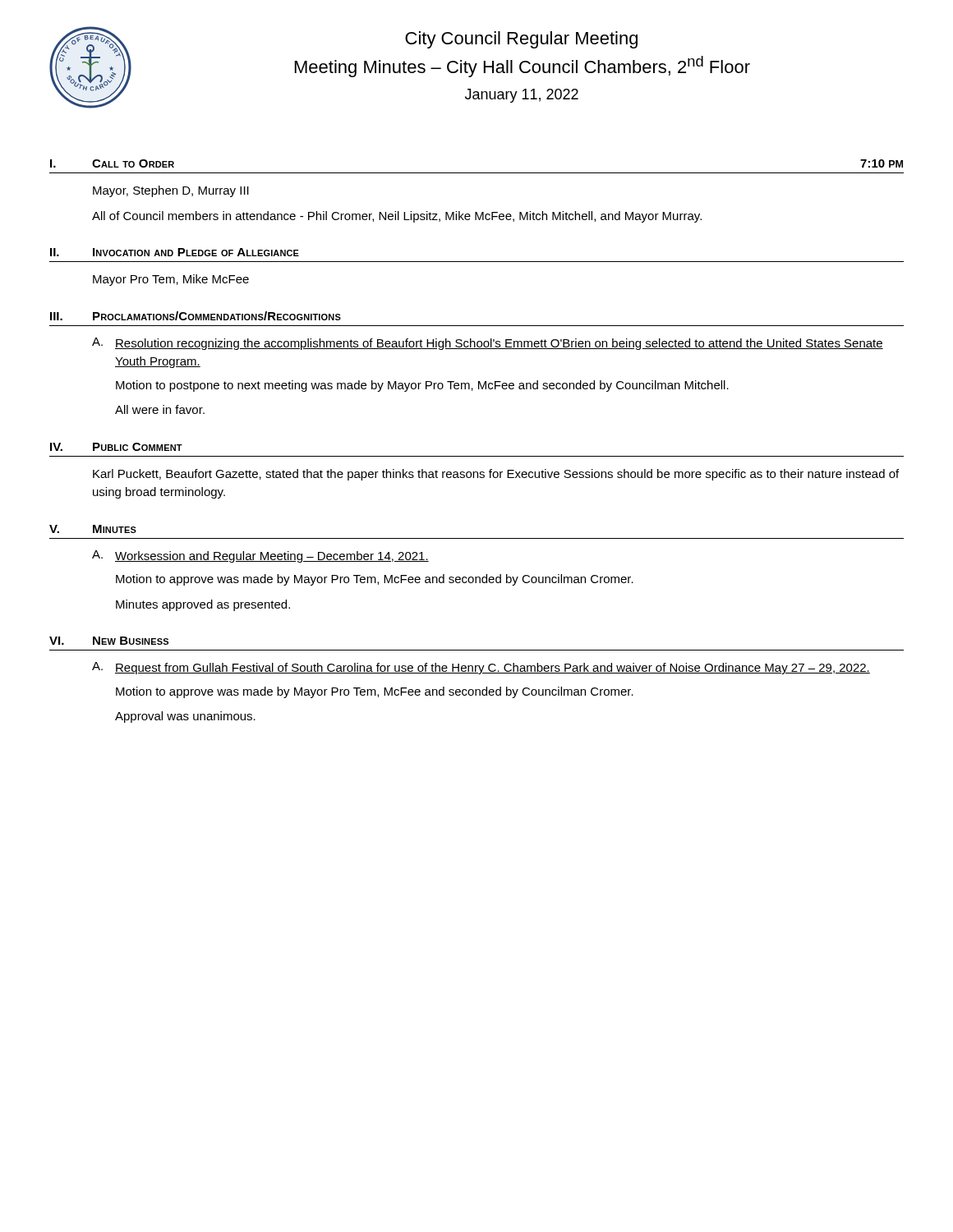Find the region starting "Mayor, Stephen D, Murray III"
The width and height of the screenshot is (953, 1232).
click(171, 190)
